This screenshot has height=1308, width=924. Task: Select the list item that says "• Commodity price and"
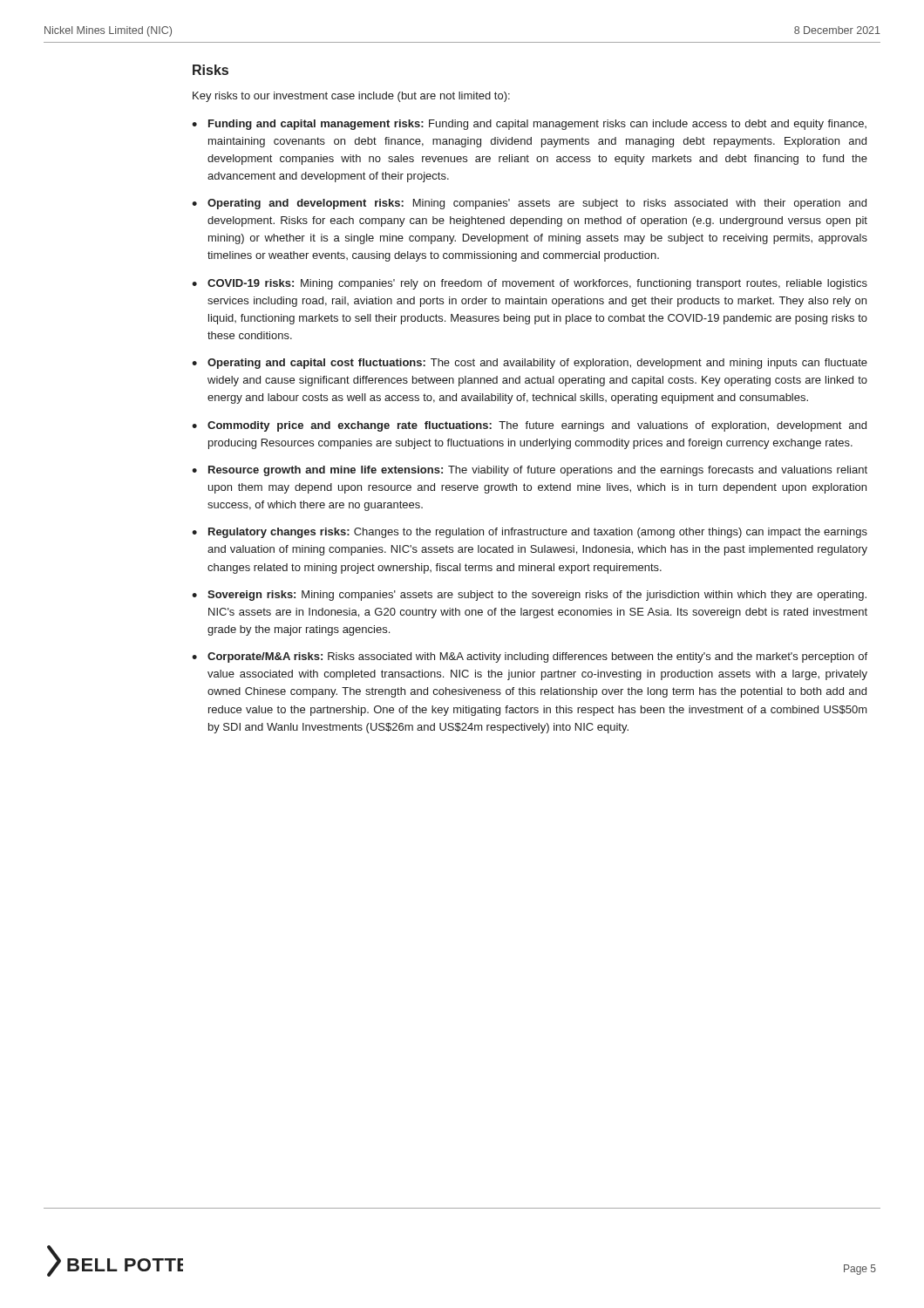tap(530, 434)
